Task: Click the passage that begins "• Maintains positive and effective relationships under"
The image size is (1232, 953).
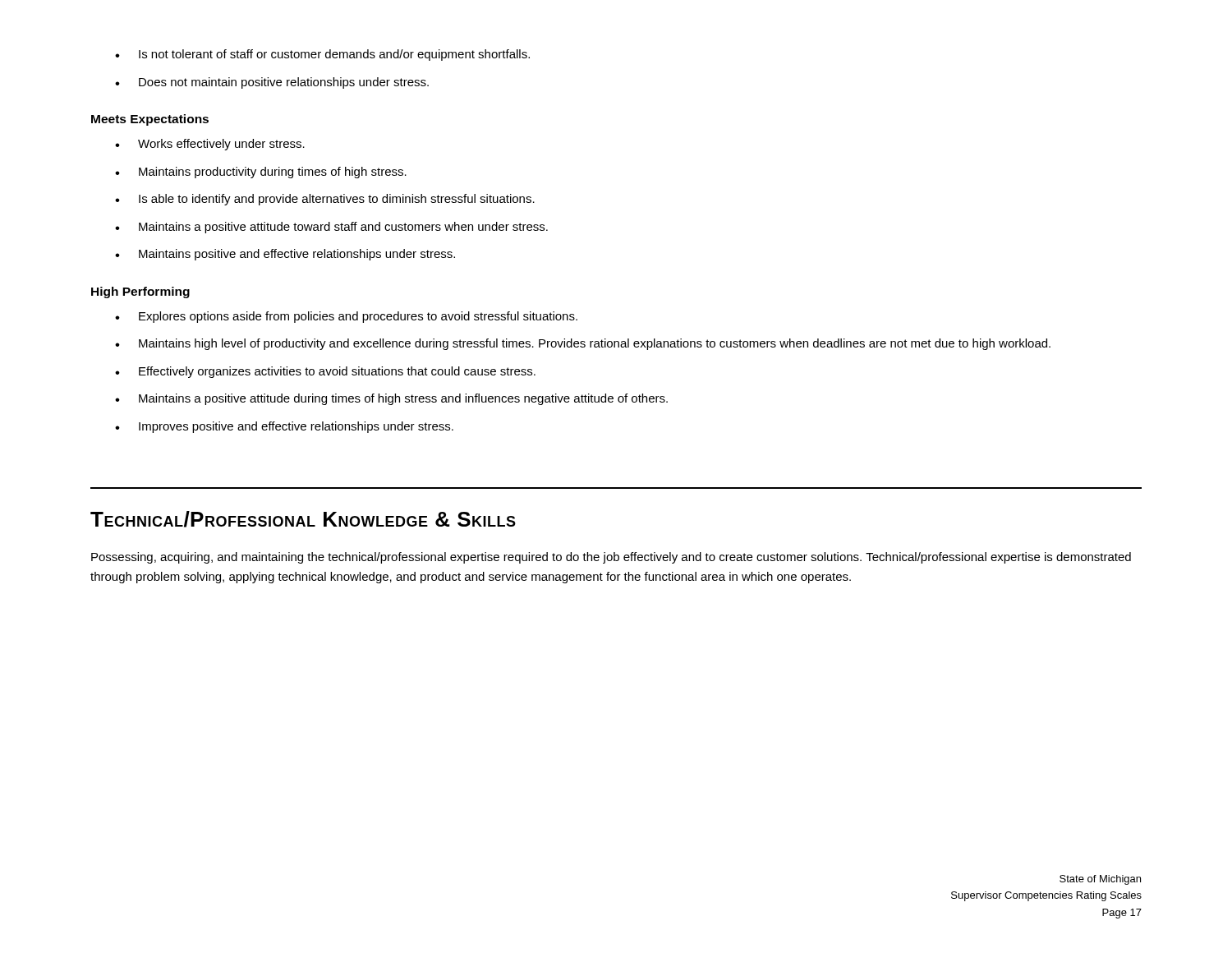Action: [285, 255]
